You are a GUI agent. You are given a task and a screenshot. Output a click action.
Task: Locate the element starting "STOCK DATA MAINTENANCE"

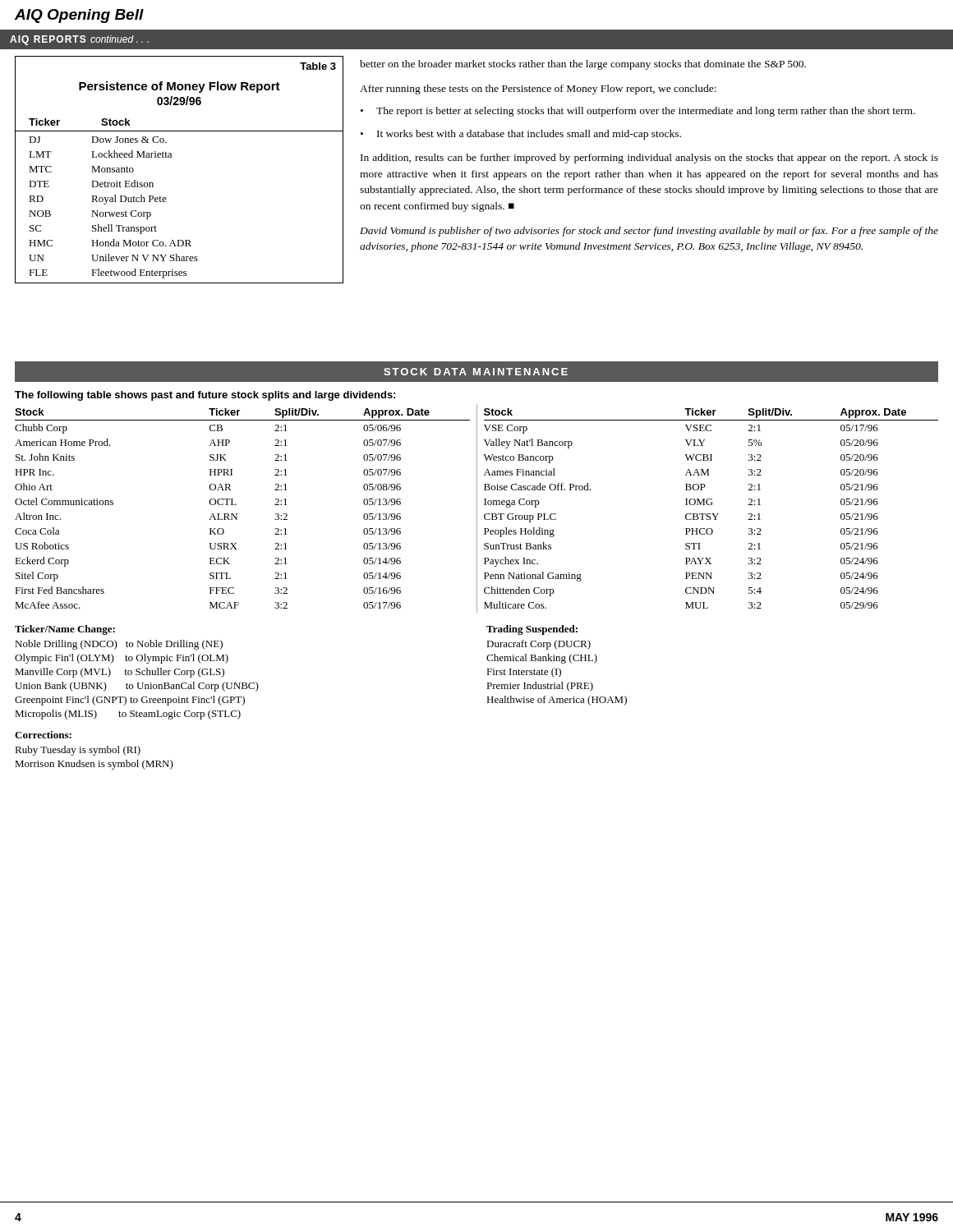pyautogui.click(x=476, y=372)
